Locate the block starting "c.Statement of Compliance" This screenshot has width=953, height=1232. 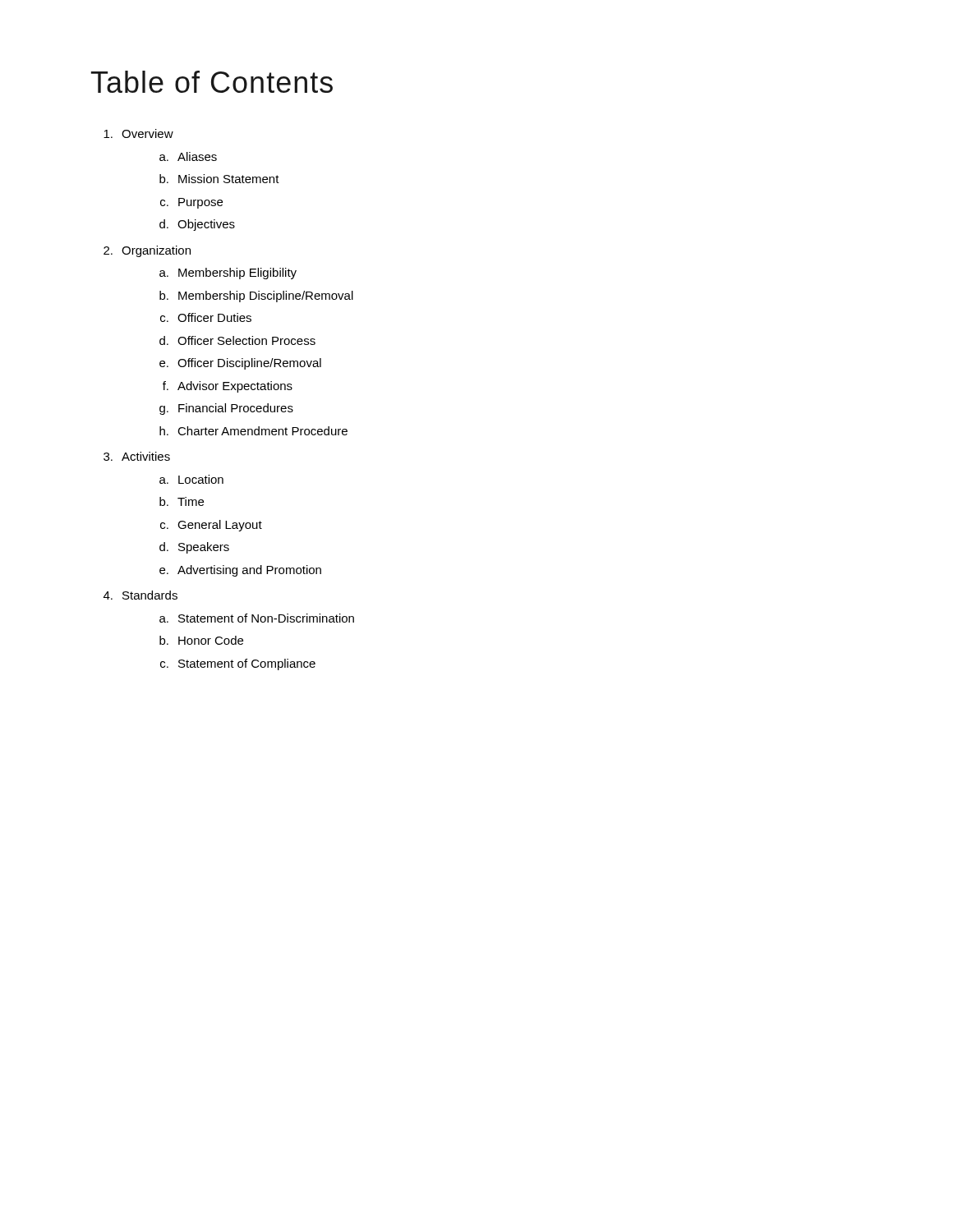[x=231, y=663]
